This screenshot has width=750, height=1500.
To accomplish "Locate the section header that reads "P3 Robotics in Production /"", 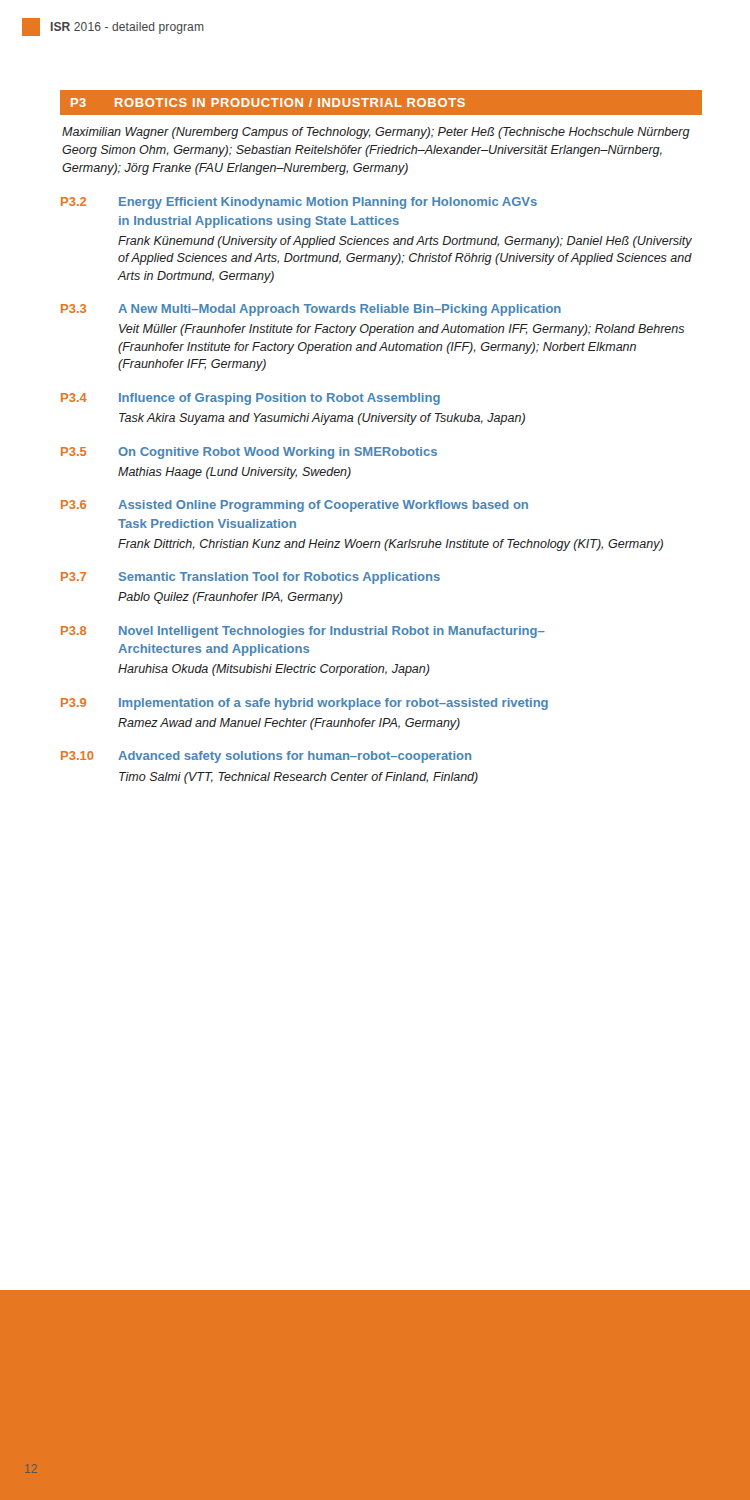I will [268, 102].
